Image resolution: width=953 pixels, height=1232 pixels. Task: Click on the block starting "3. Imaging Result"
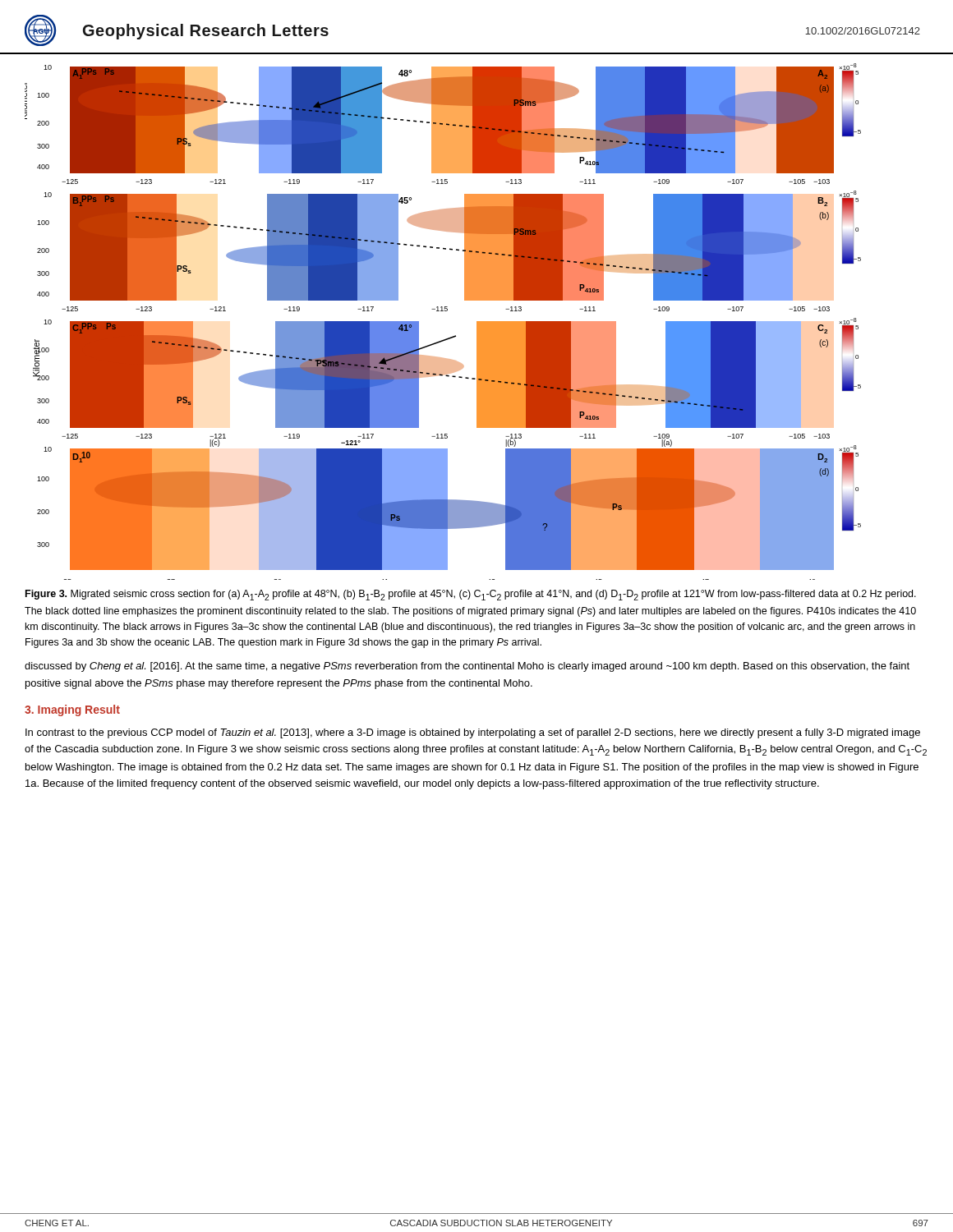(72, 709)
